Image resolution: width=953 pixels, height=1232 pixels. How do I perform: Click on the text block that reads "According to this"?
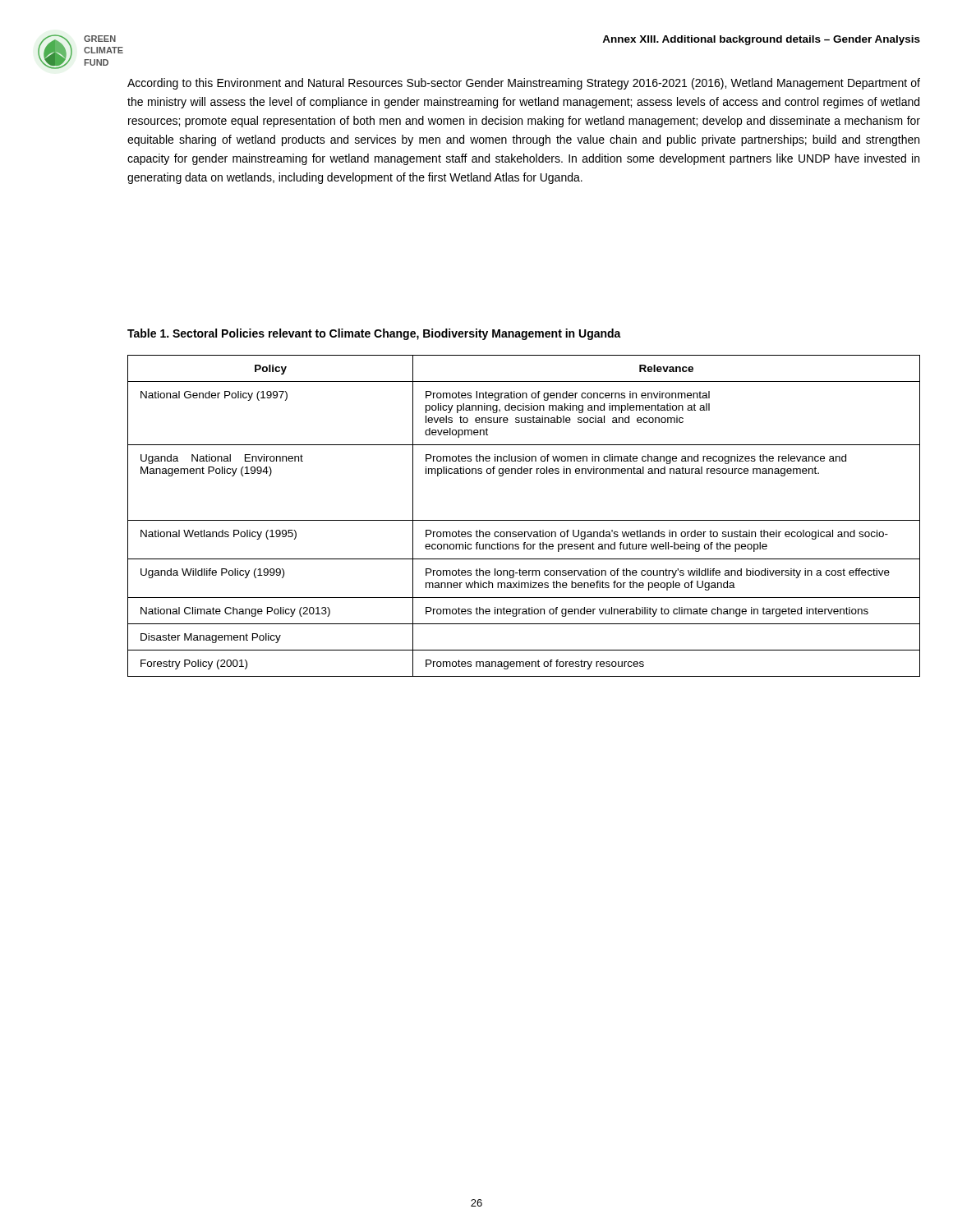coord(524,130)
